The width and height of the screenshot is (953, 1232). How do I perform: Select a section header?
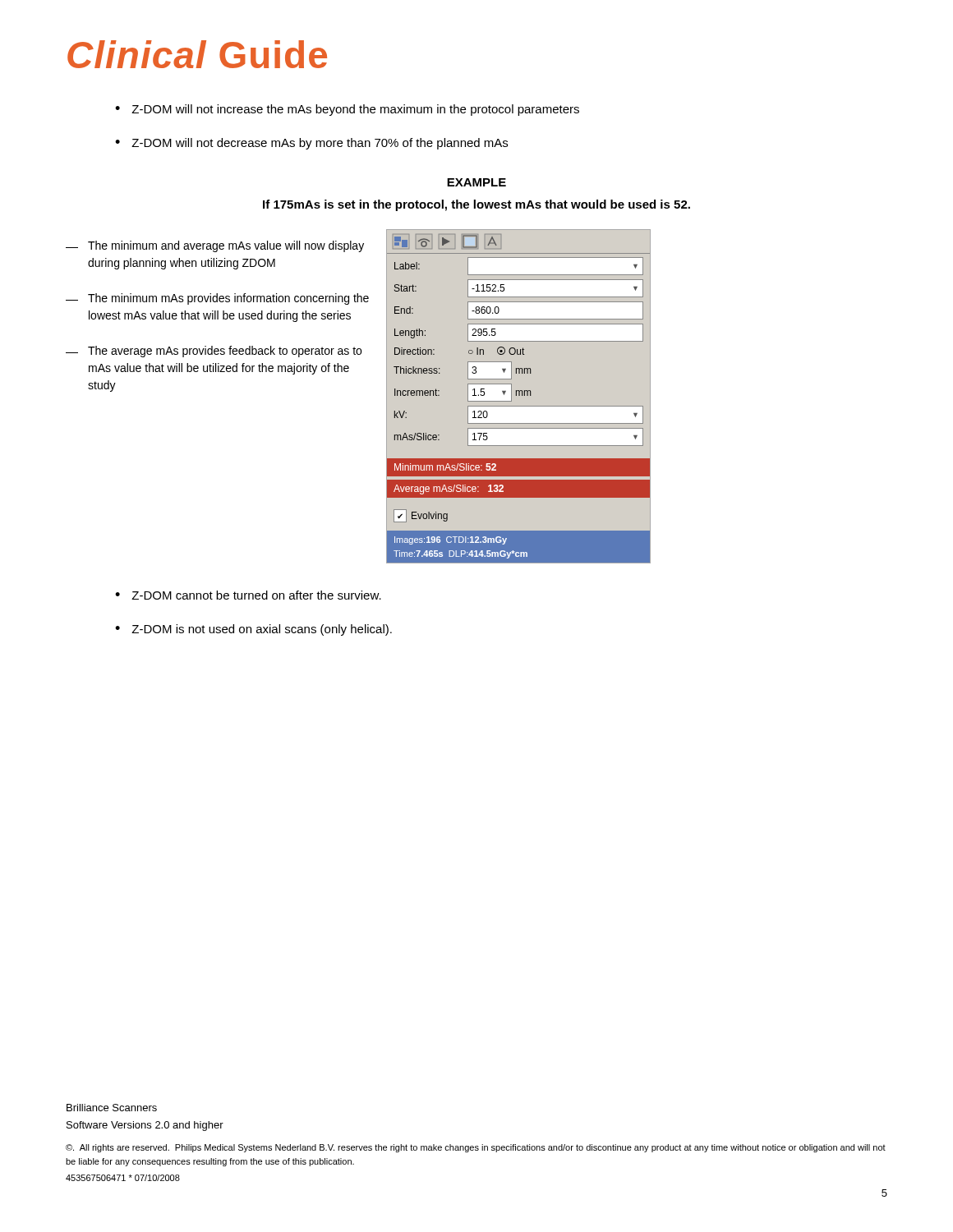tap(476, 182)
